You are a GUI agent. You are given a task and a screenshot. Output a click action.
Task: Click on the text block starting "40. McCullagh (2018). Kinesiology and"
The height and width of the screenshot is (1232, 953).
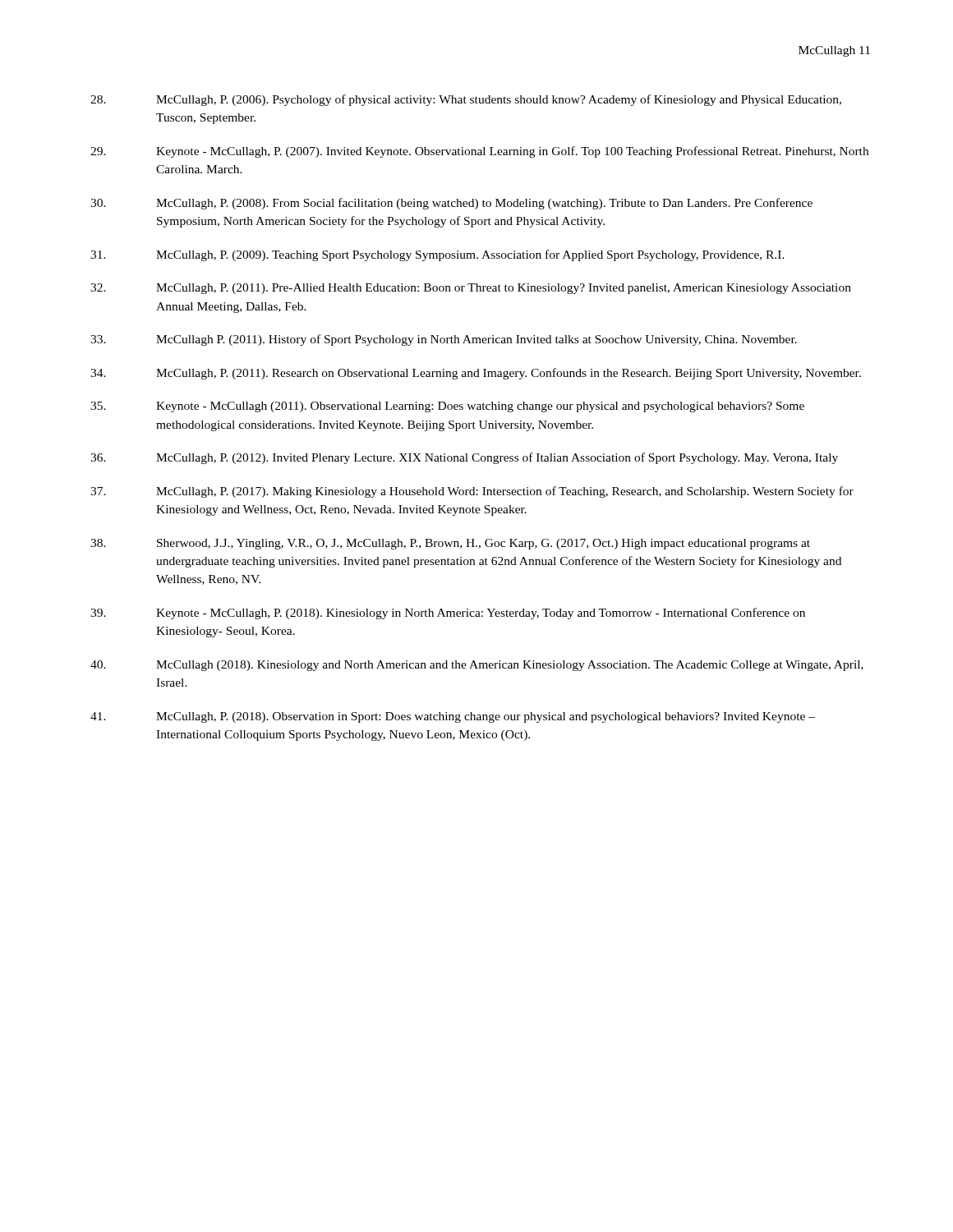coord(481,674)
